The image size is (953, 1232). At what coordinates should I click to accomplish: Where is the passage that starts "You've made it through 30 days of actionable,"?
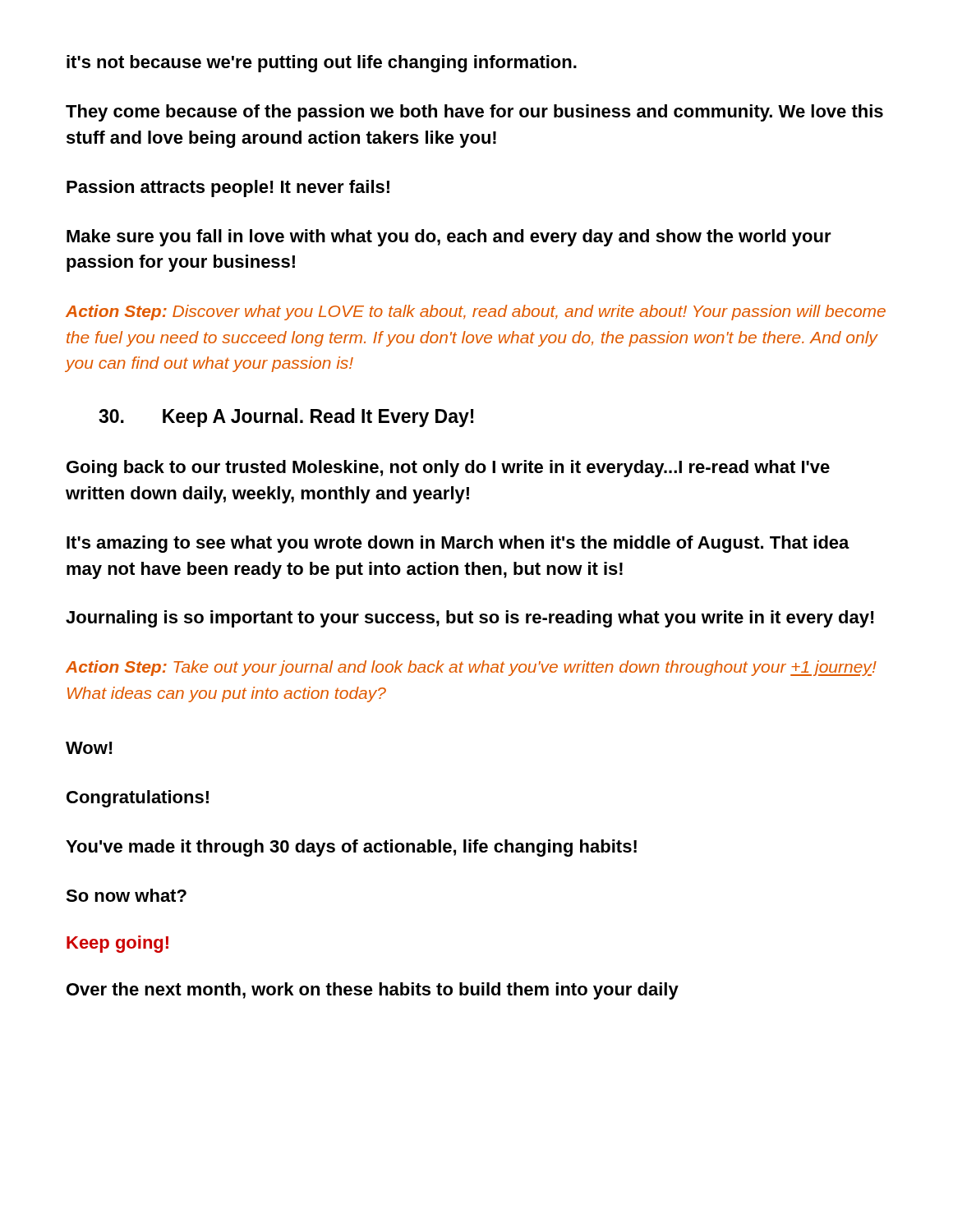coord(352,846)
